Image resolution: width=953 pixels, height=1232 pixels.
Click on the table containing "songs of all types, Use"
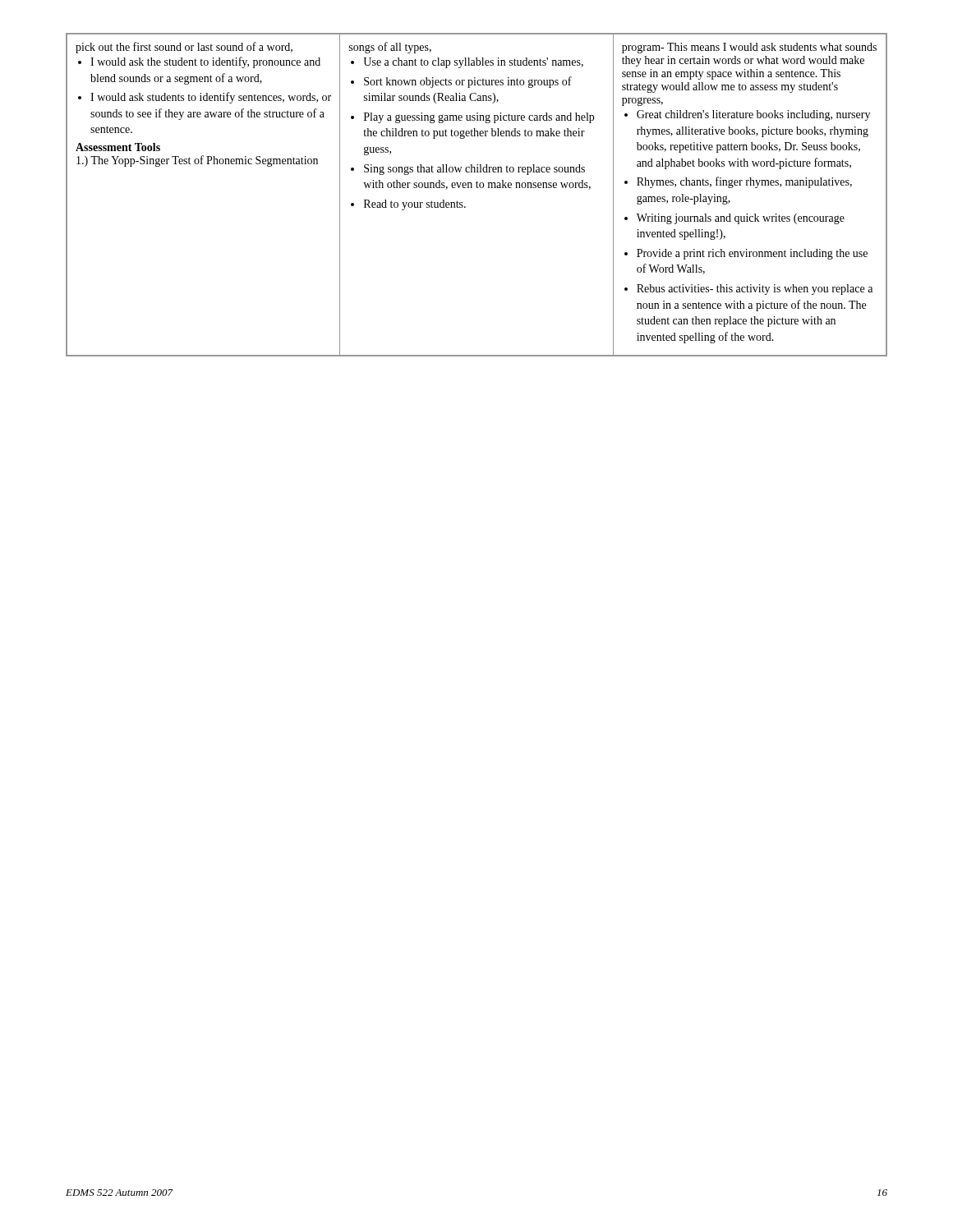[x=476, y=195]
